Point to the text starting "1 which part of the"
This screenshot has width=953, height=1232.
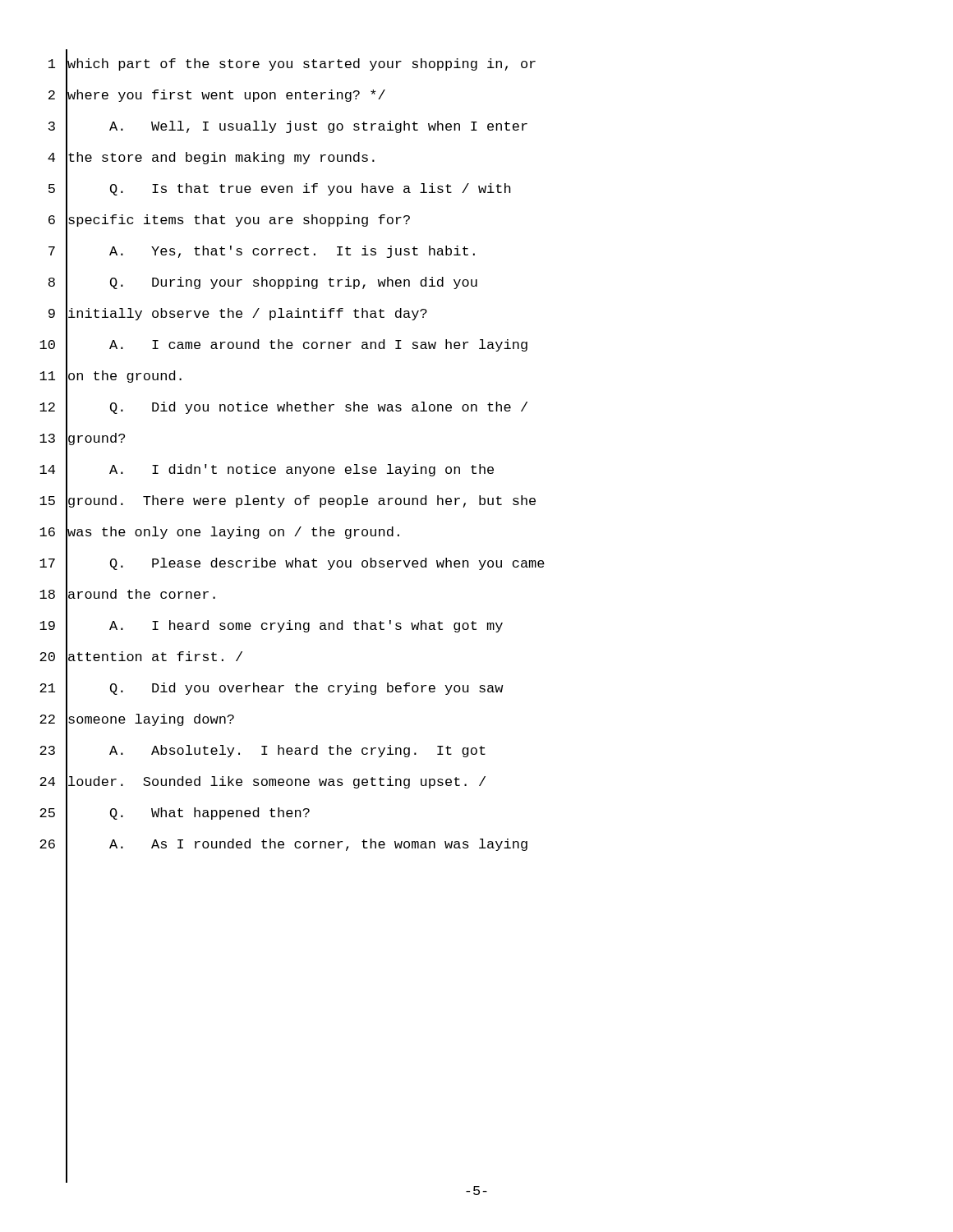click(x=476, y=65)
